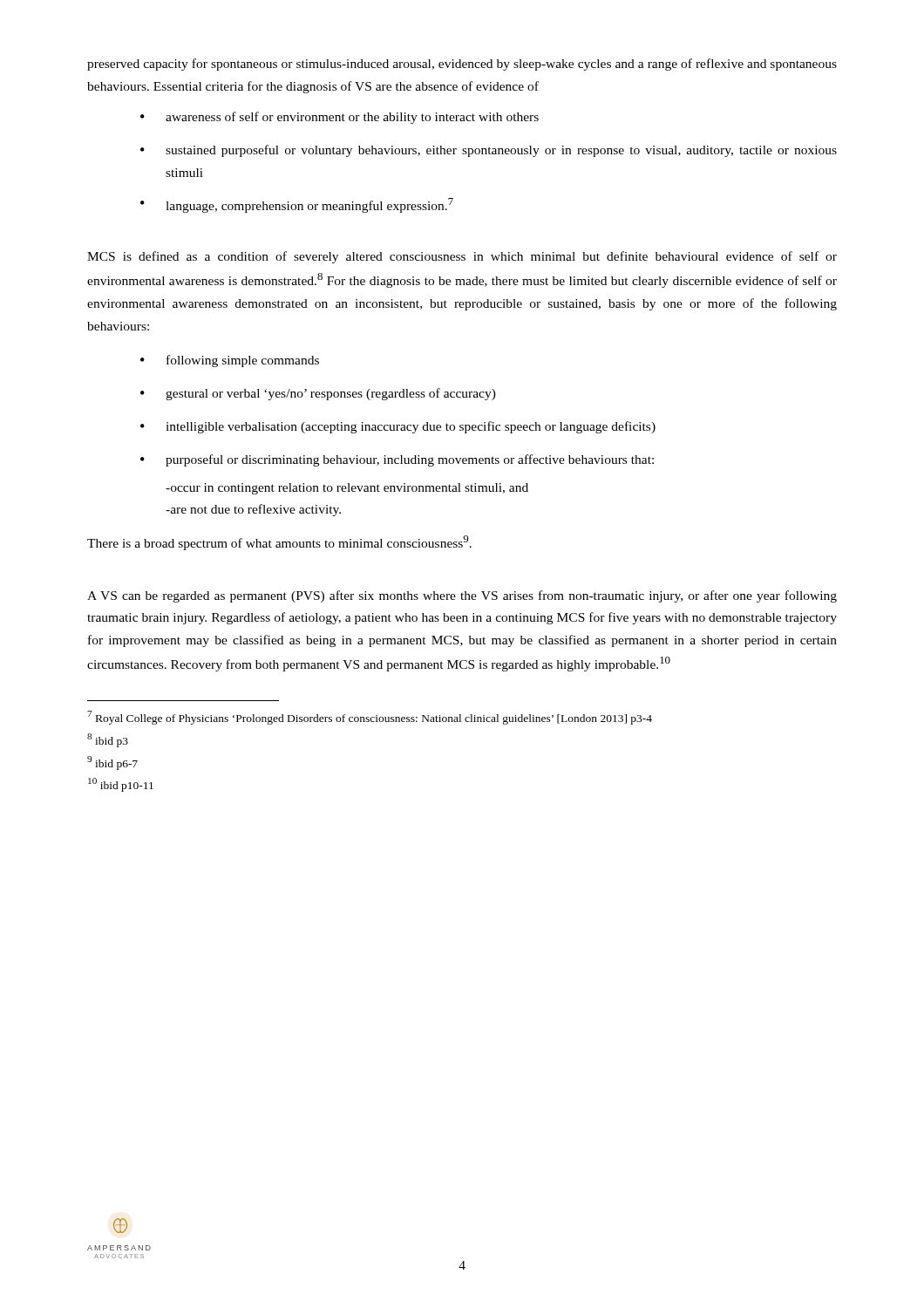
Task: Select the passage starting "• awareness of"
Action: (488, 118)
